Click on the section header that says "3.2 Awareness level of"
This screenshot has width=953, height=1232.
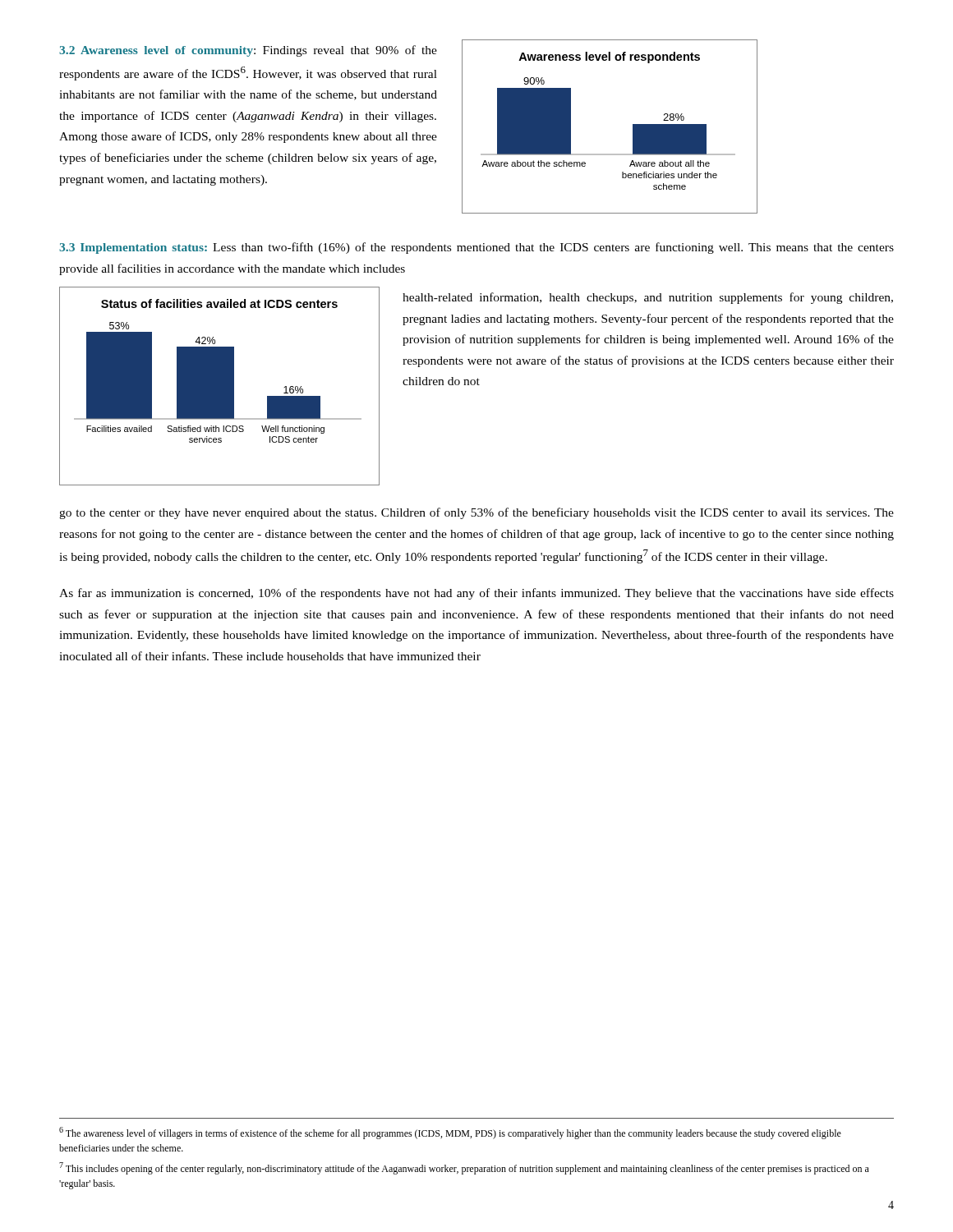(156, 50)
